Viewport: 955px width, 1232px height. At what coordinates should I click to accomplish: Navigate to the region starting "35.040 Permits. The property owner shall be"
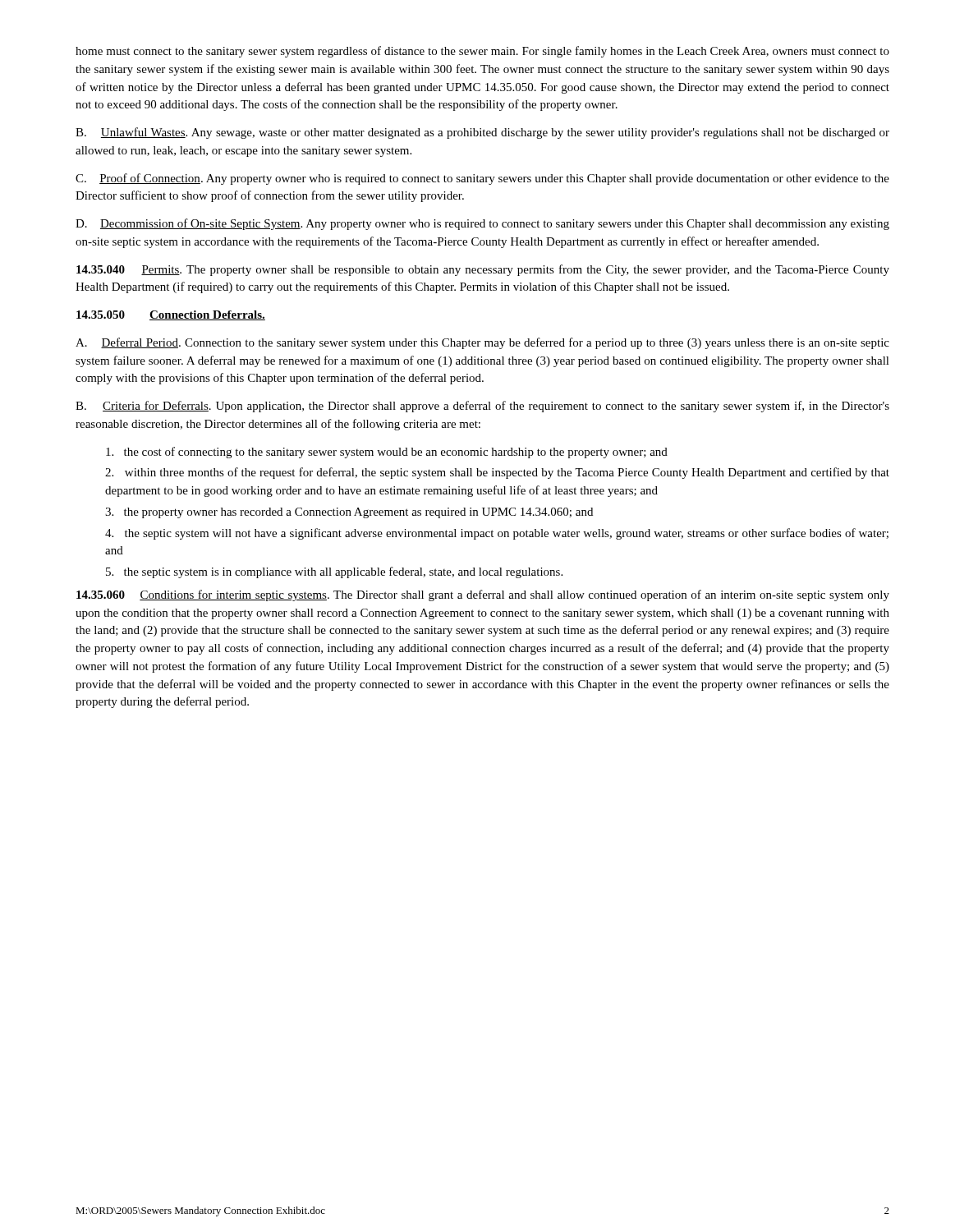click(482, 278)
